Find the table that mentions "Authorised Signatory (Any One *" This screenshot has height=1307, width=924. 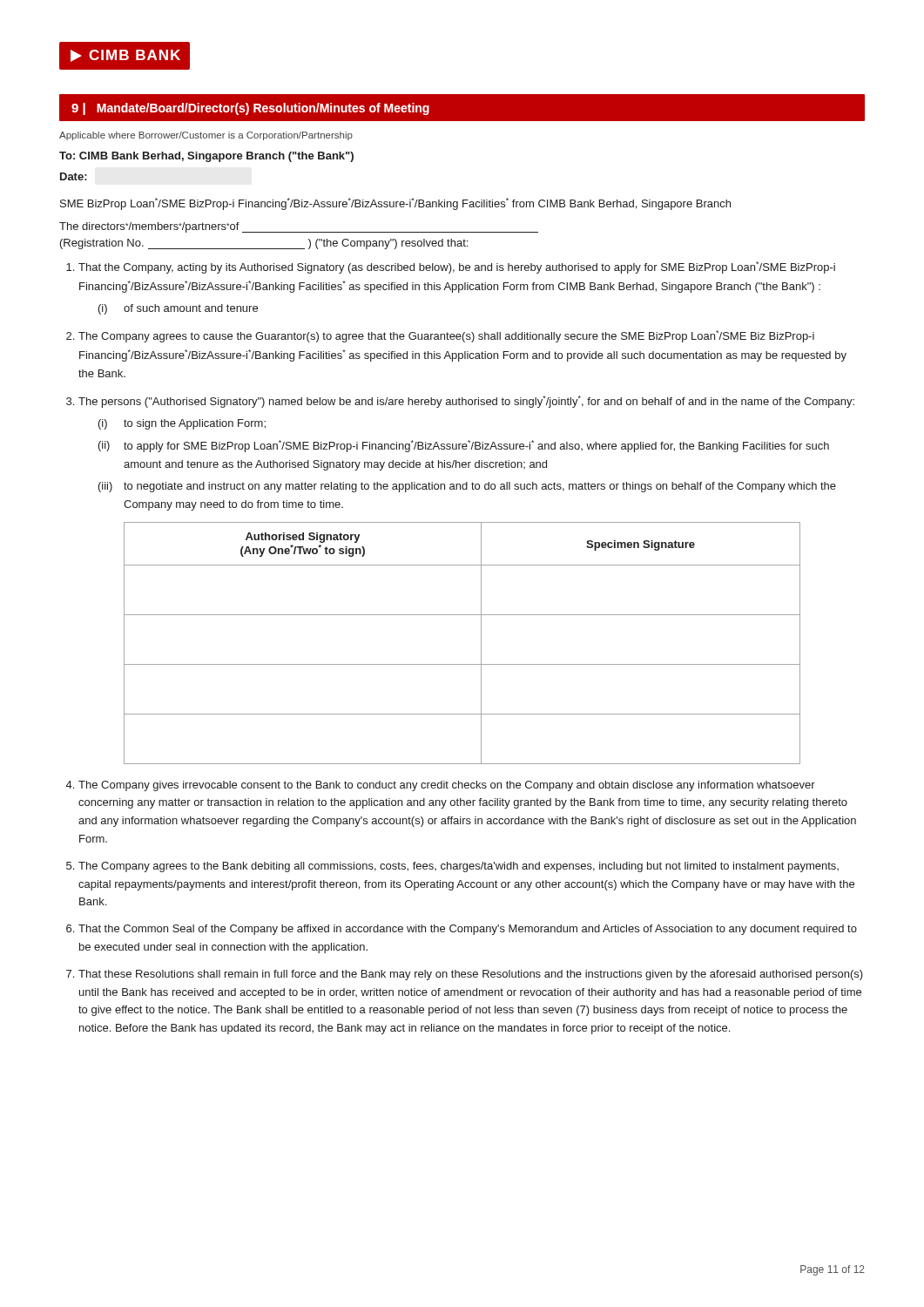coord(462,643)
